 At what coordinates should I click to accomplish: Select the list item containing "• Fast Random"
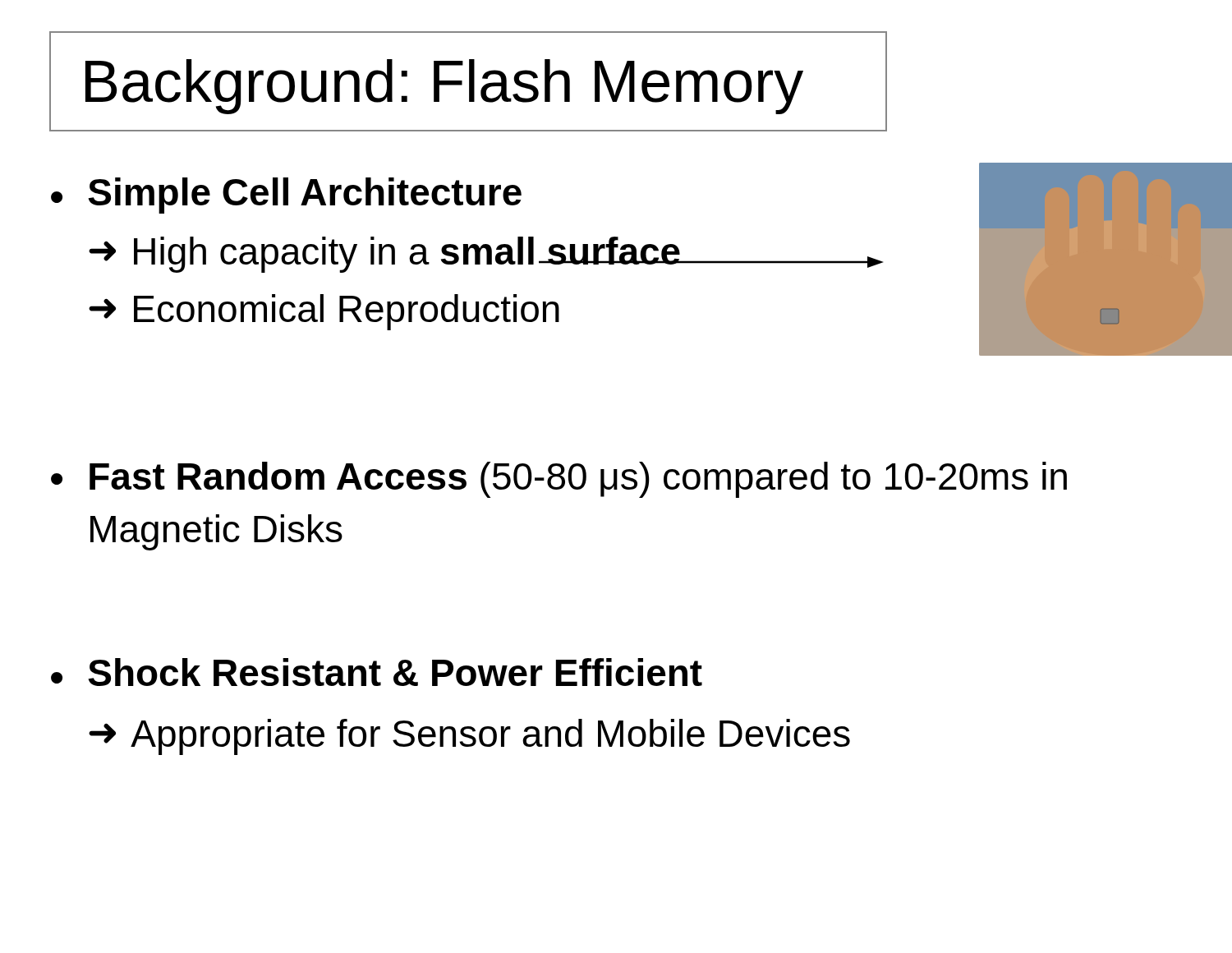(608, 503)
